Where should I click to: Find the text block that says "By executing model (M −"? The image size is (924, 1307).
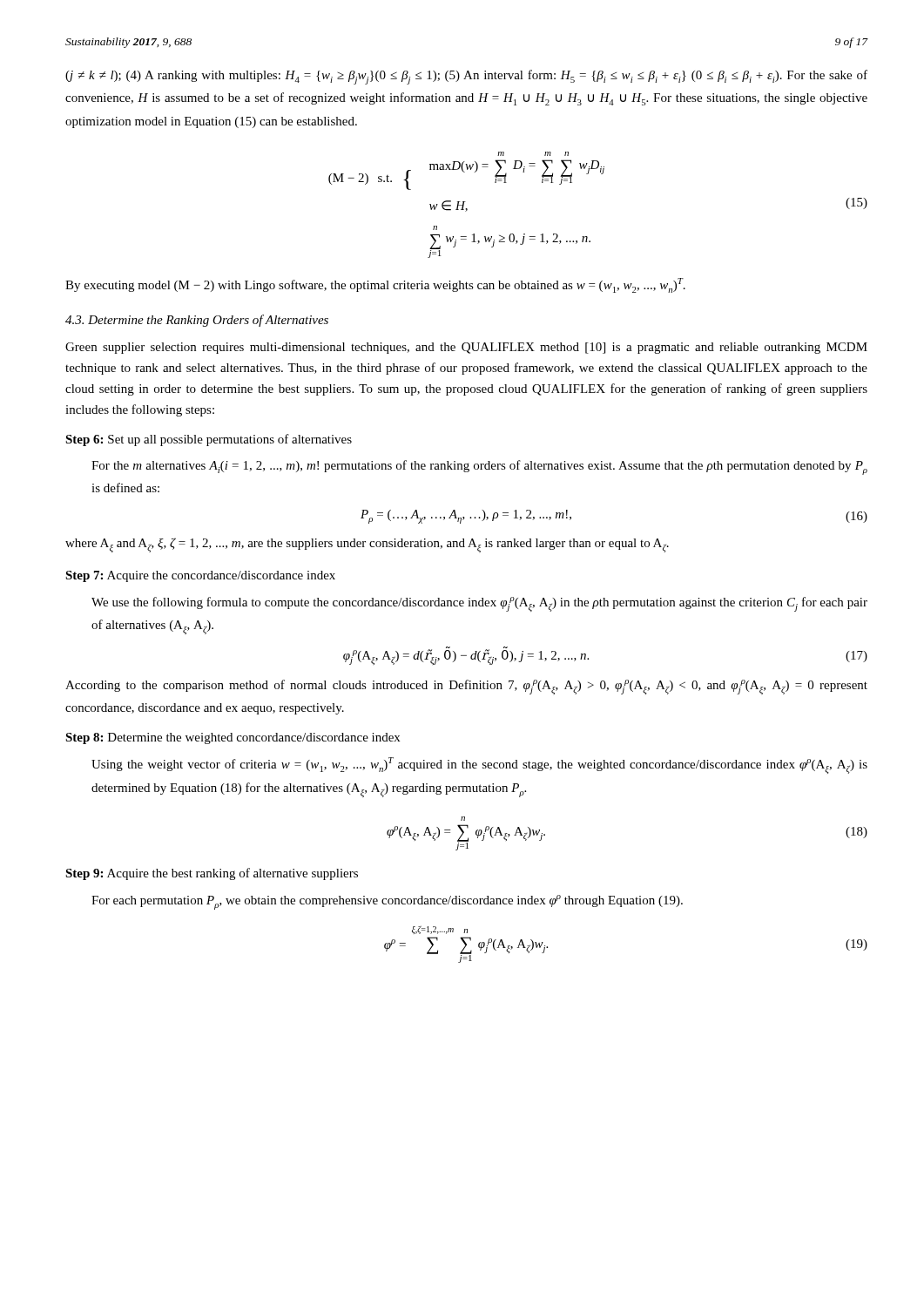pyautogui.click(x=376, y=285)
